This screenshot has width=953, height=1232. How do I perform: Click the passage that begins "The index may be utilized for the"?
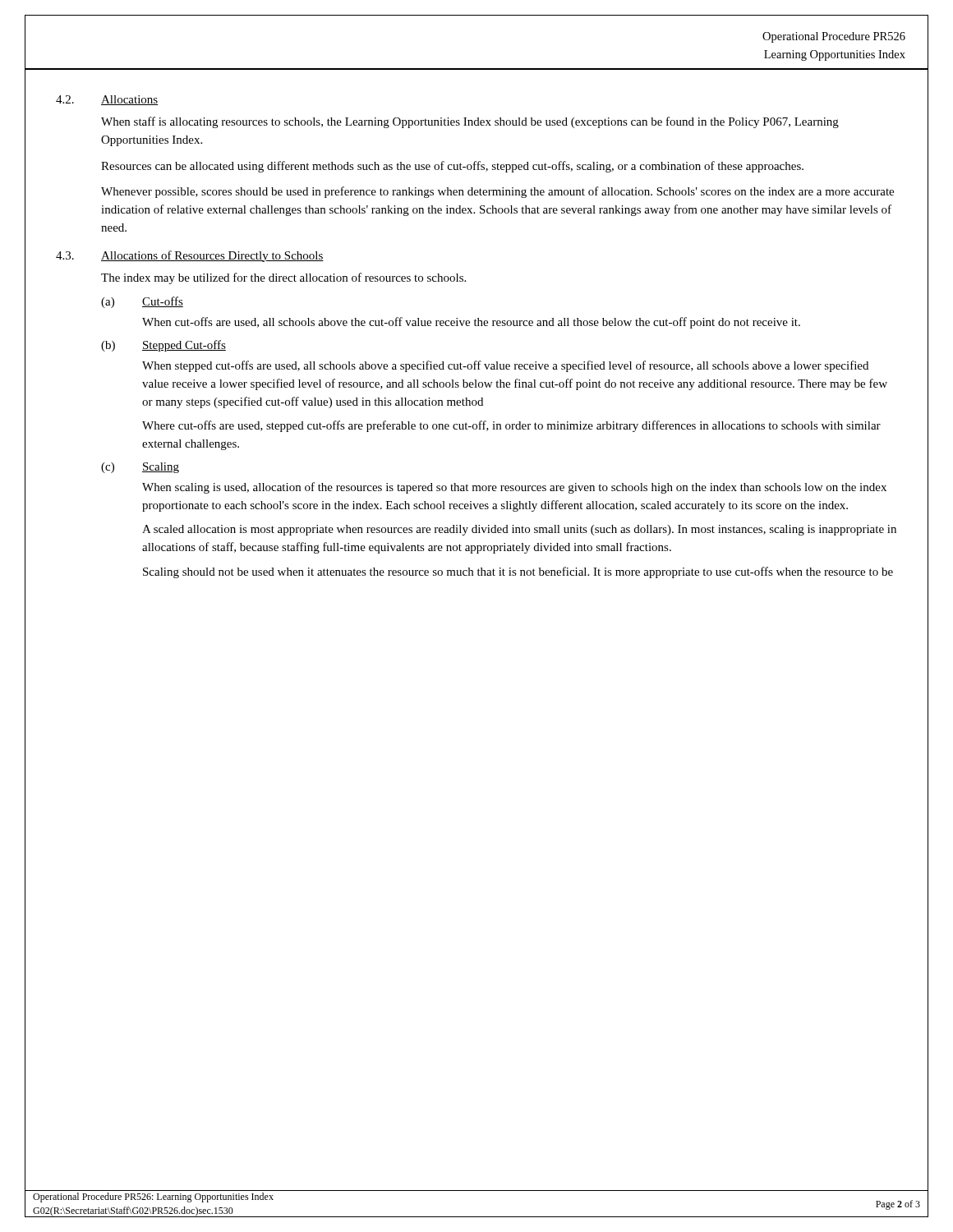[284, 277]
